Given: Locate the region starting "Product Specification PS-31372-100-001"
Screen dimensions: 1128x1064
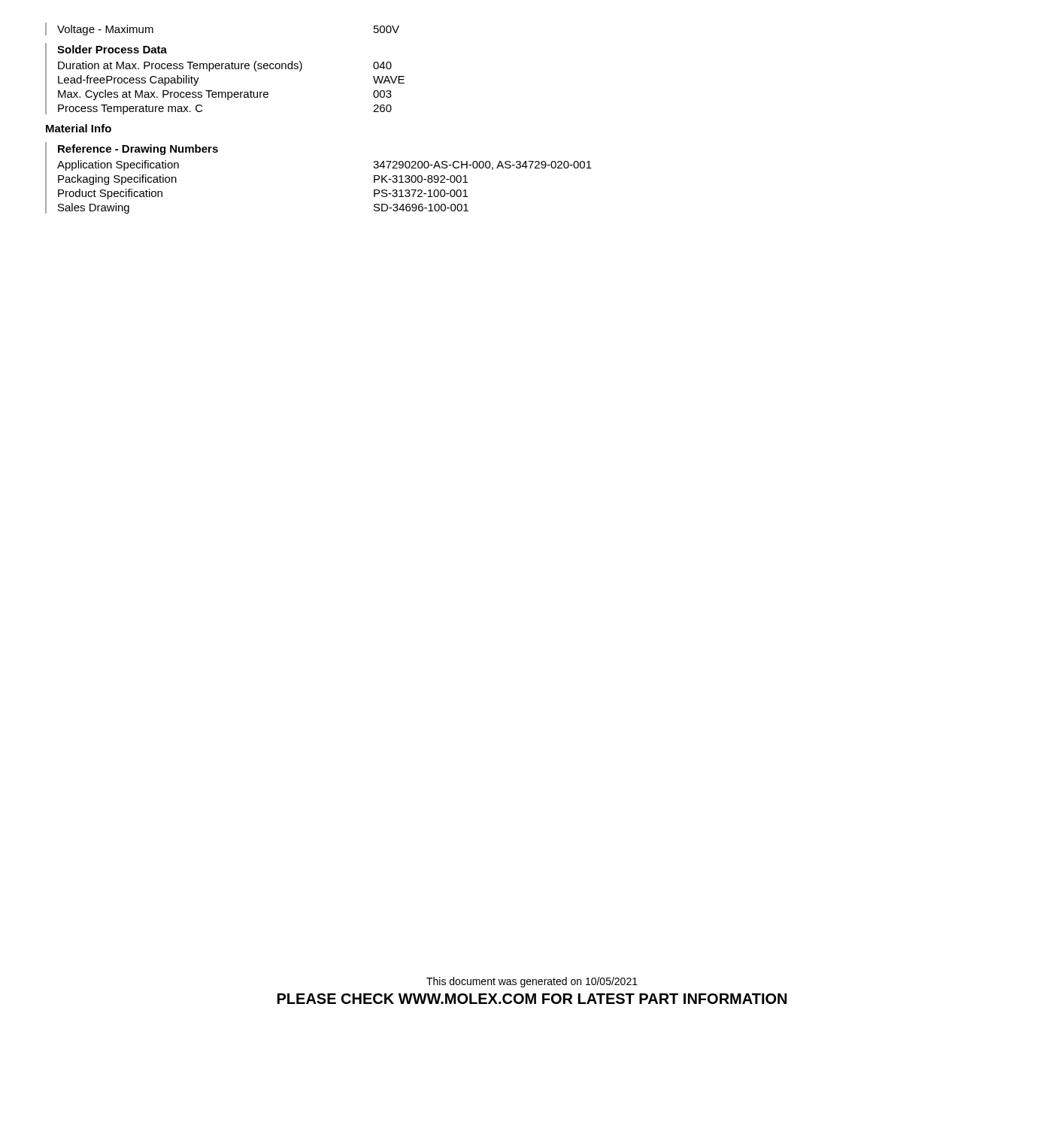Looking at the screenshot, I should (109, 193).
